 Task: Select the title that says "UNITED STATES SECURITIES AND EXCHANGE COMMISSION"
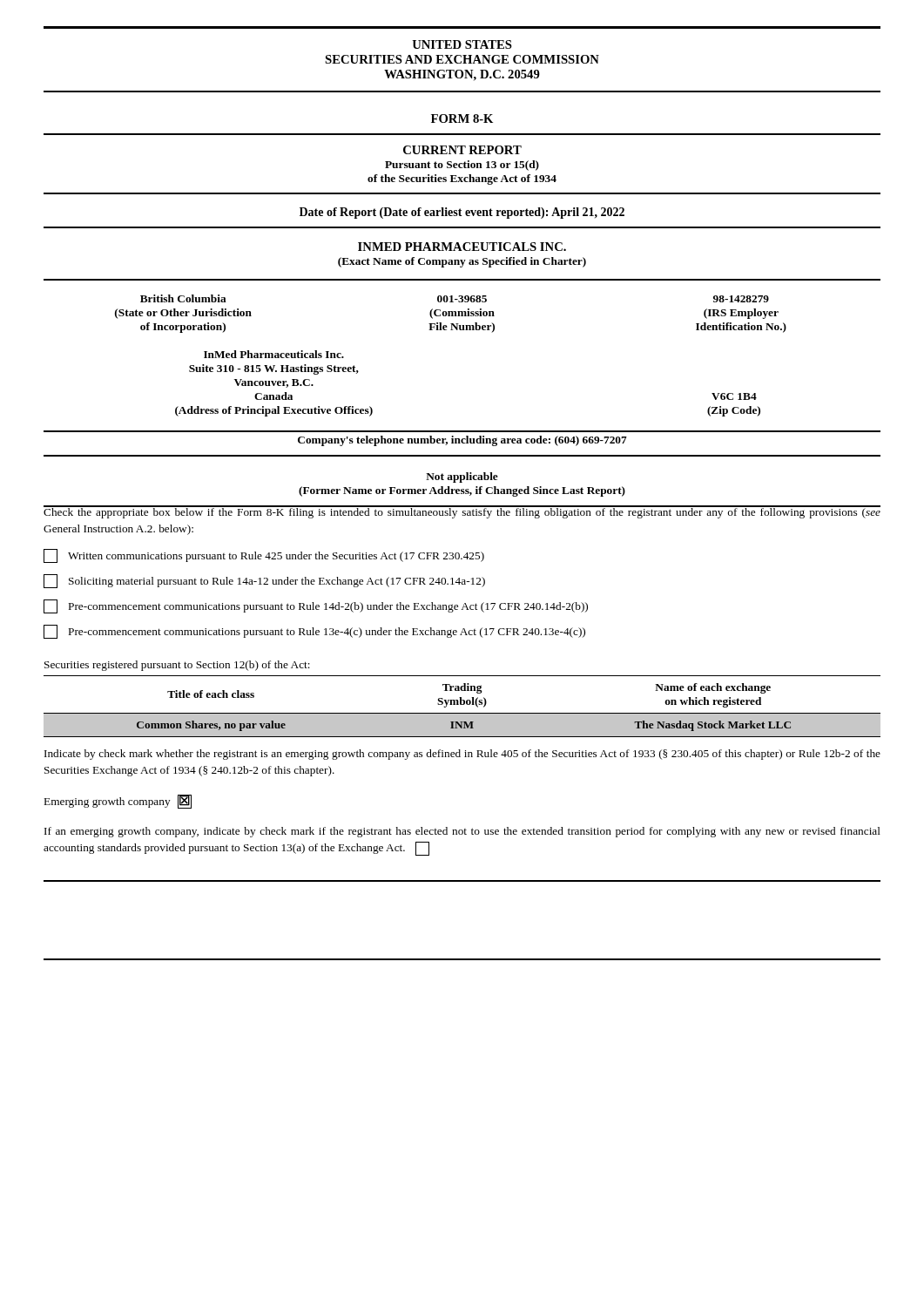coord(462,60)
